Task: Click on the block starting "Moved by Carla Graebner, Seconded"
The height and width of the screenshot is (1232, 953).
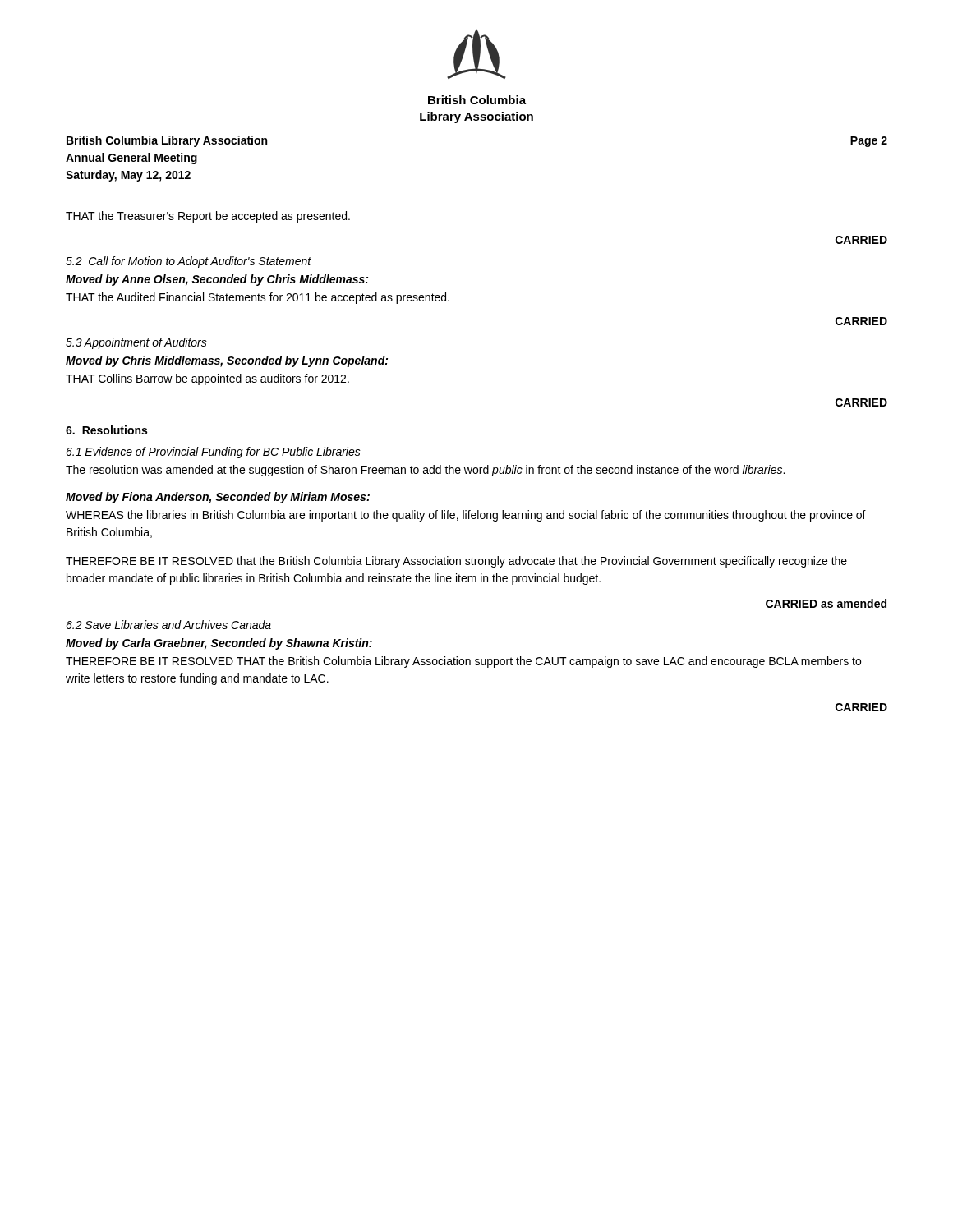Action: point(219,643)
